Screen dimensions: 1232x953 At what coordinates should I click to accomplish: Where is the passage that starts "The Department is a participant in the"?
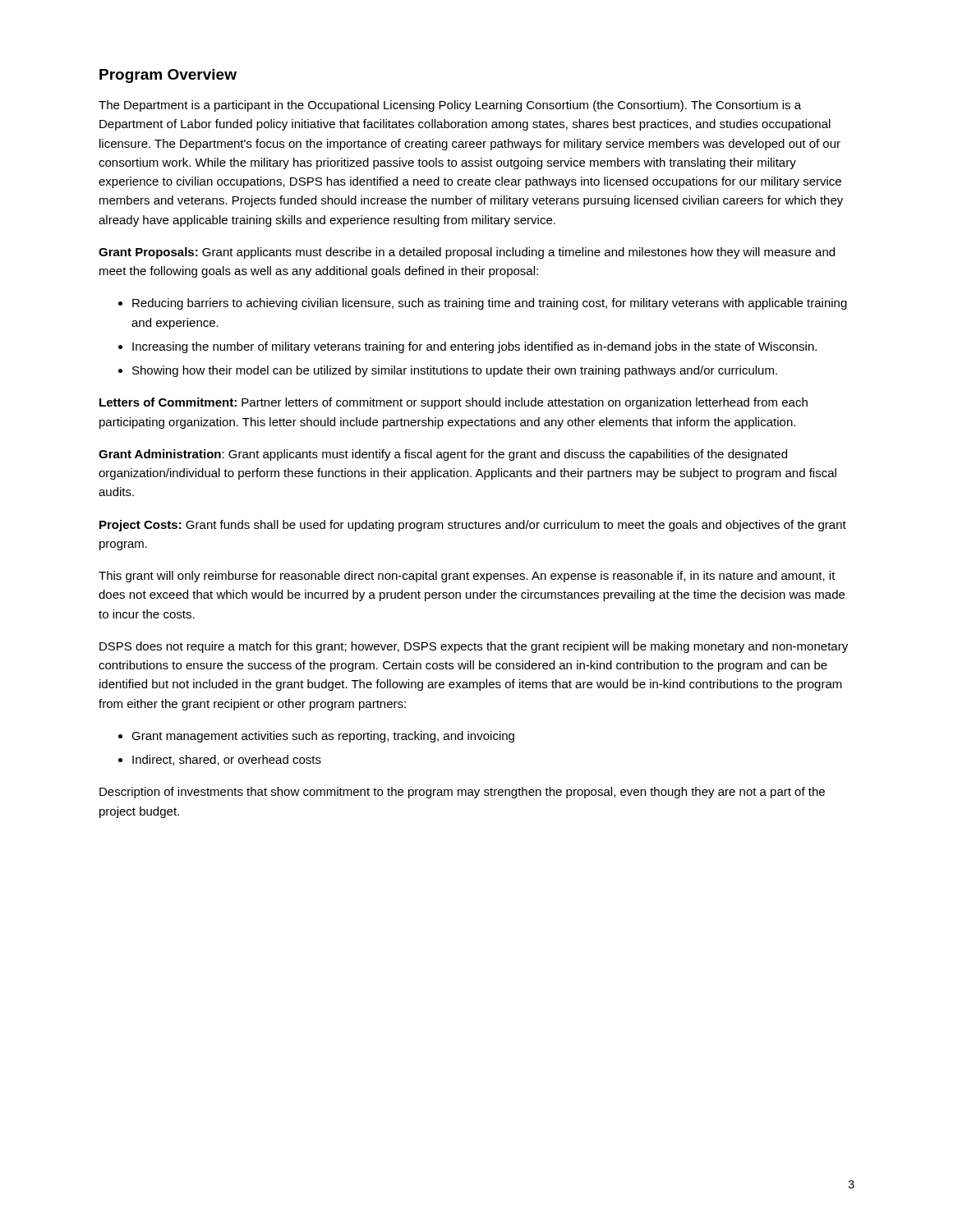(x=476, y=162)
